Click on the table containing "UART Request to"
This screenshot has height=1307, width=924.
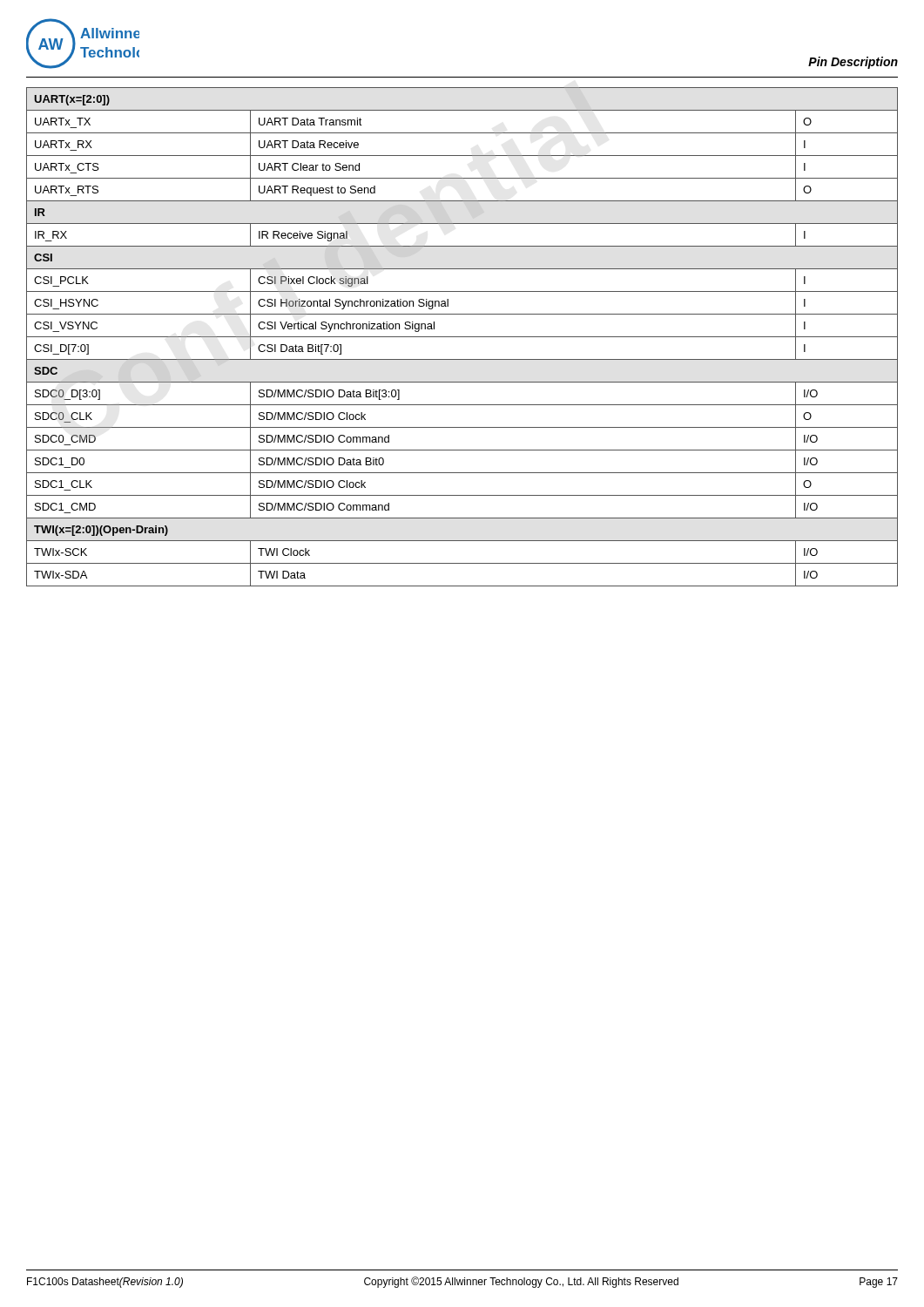click(462, 337)
